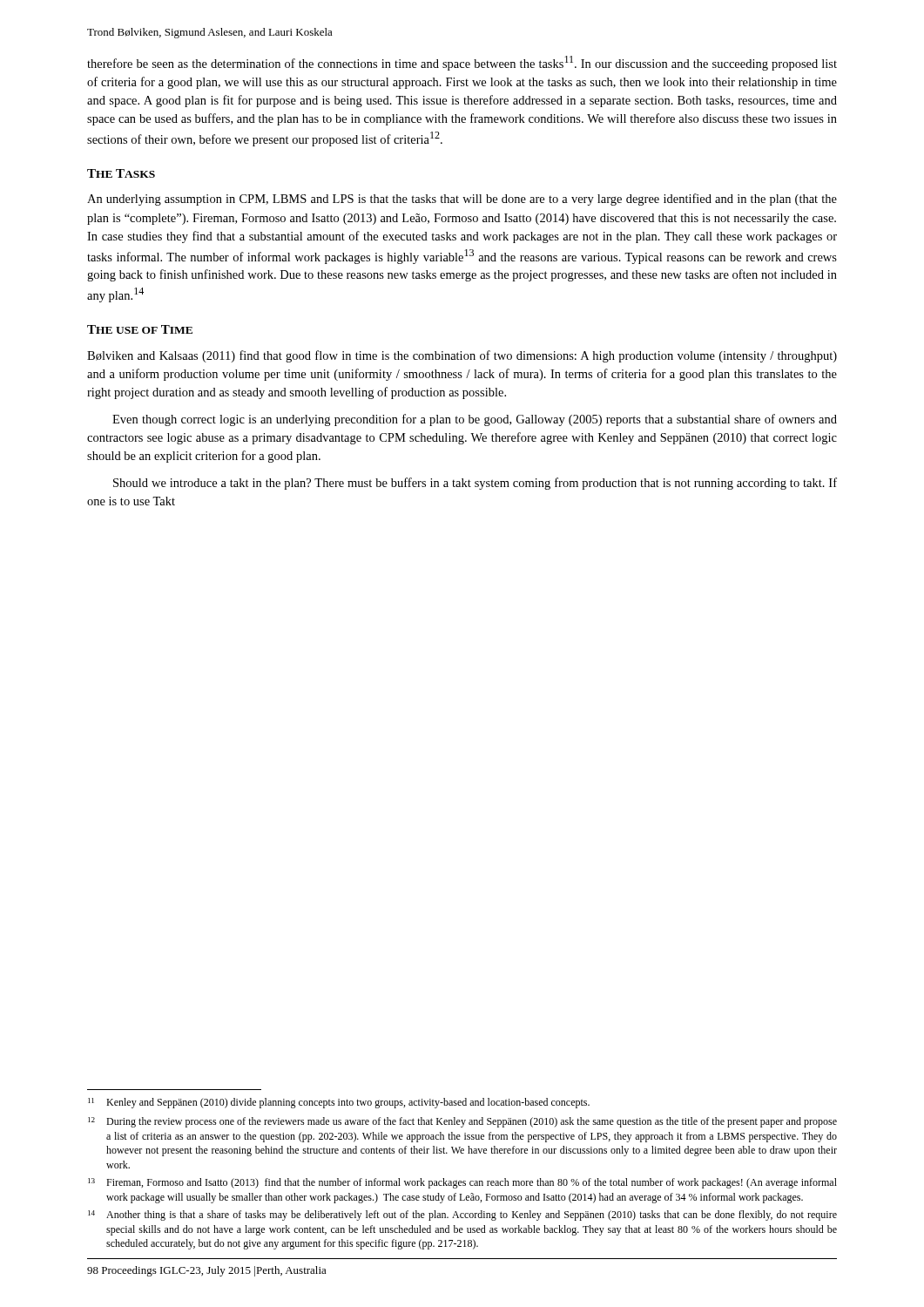Find the section header that reads "THE USE OF TIME"
Viewport: 924px width, 1307px height.
(140, 330)
